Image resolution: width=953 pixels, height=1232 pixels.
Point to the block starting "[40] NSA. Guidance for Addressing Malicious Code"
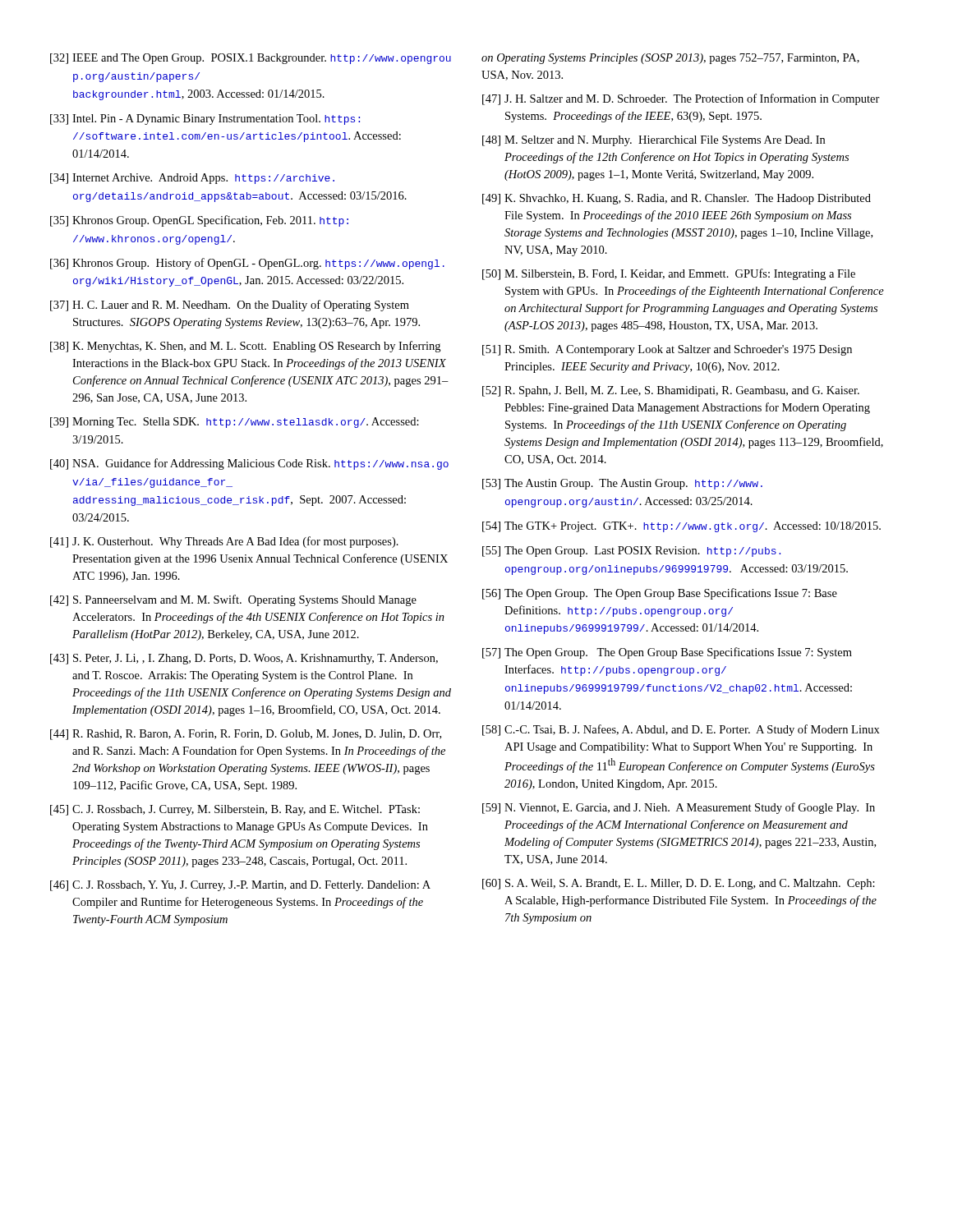tap(251, 491)
